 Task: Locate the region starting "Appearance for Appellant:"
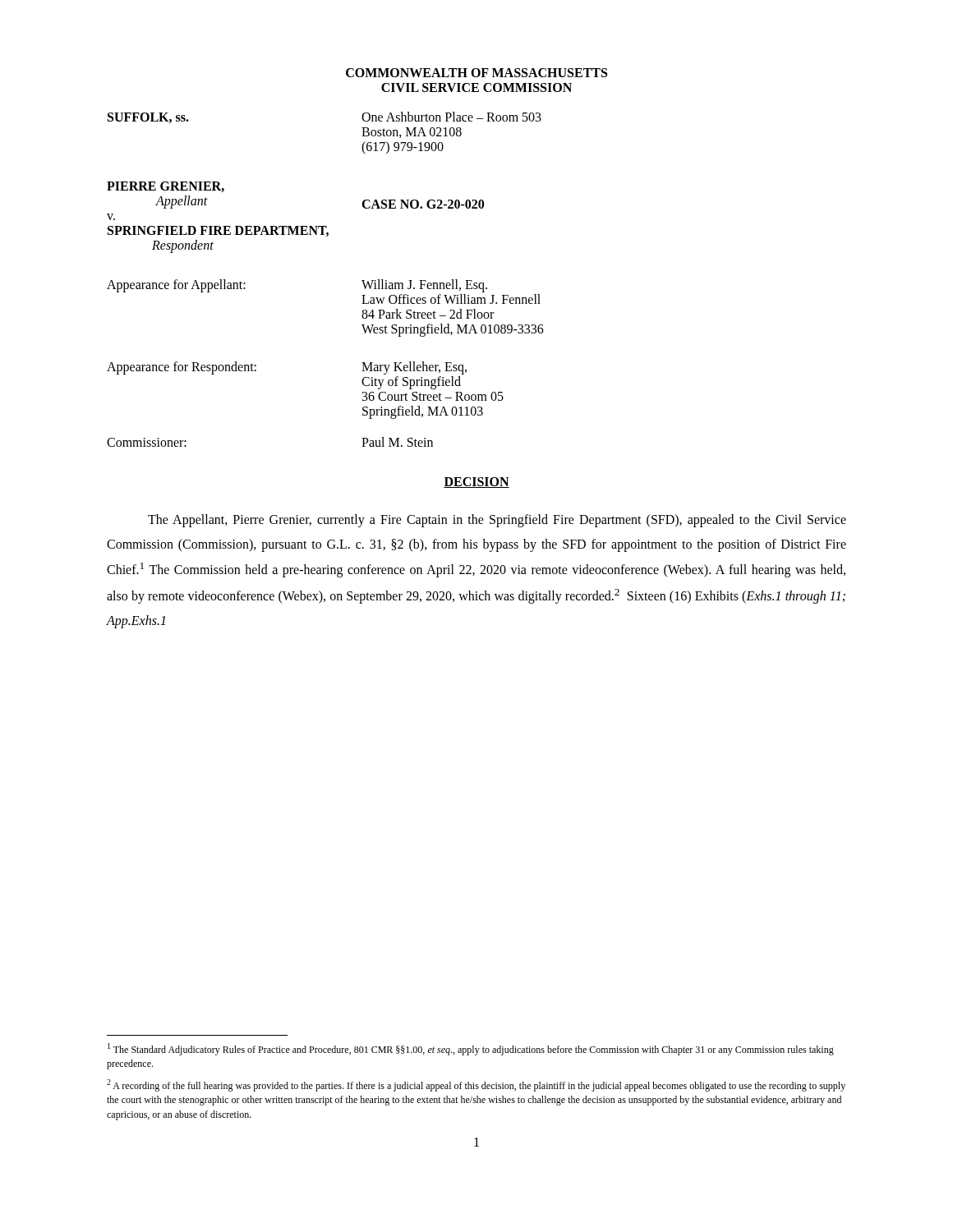point(476,307)
